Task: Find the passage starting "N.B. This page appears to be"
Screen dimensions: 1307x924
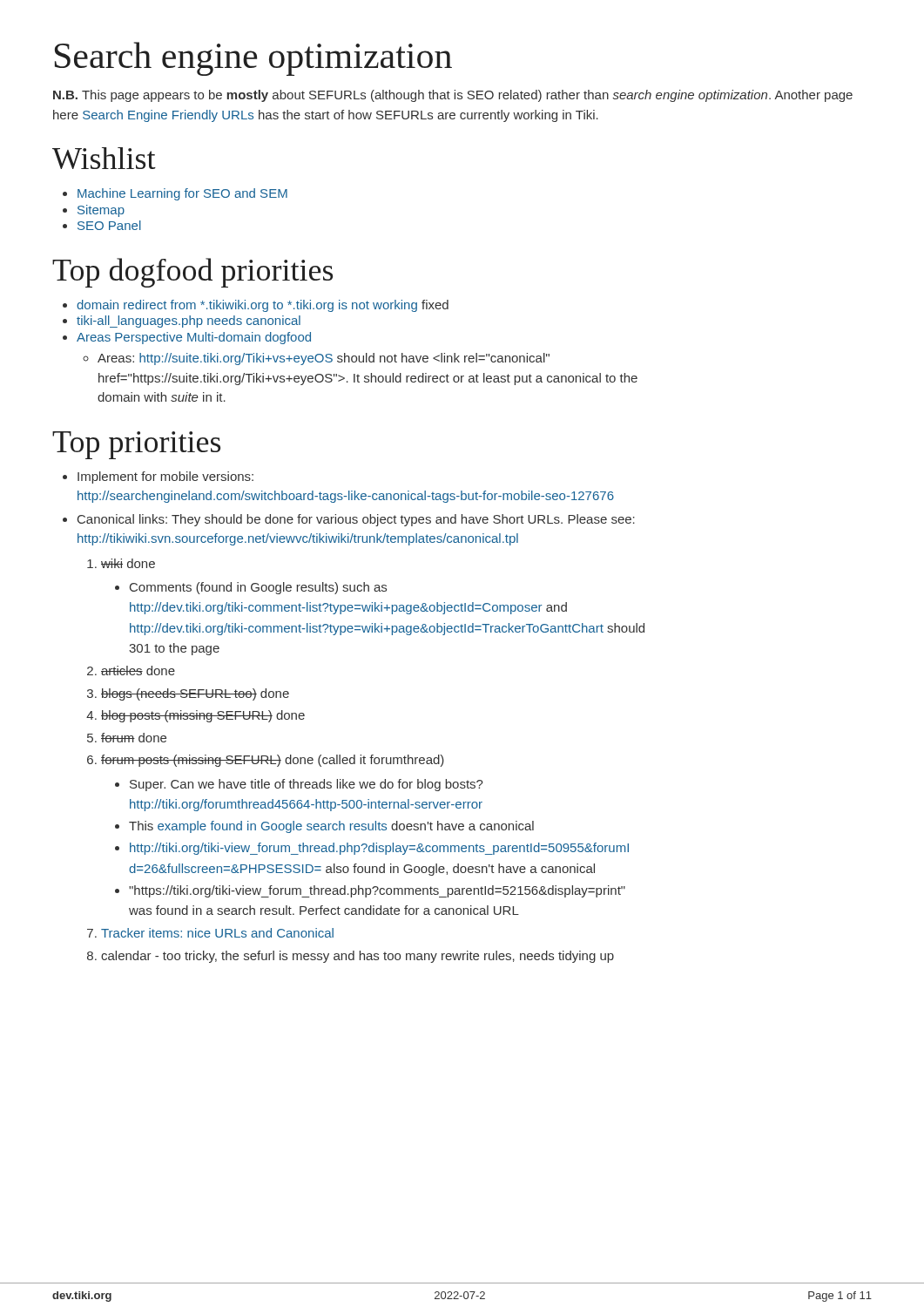Action: pyautogui.click(x=462, y=105)
